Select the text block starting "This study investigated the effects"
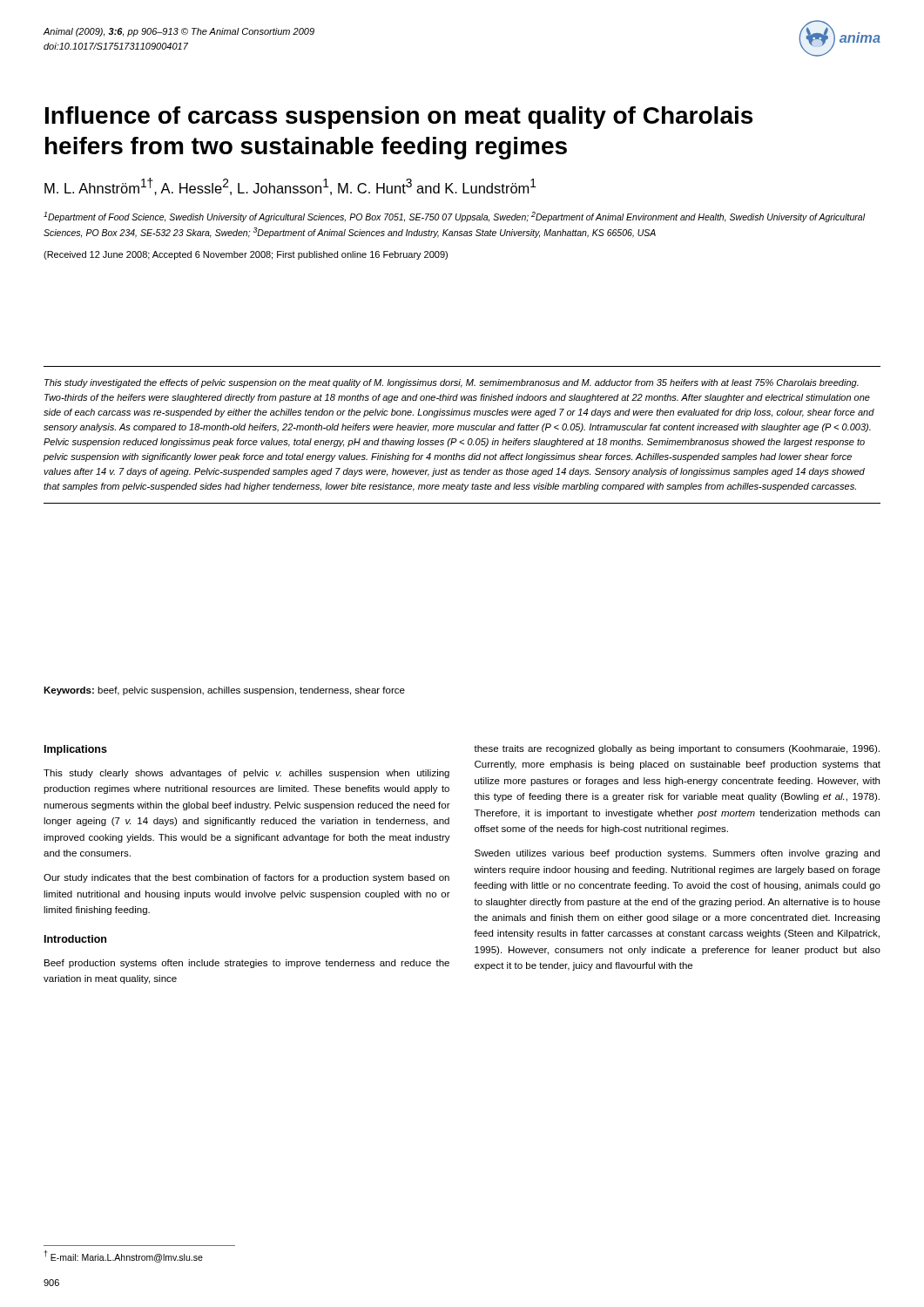This screenshot has width=924, height=1307. (x=459, y=435)
